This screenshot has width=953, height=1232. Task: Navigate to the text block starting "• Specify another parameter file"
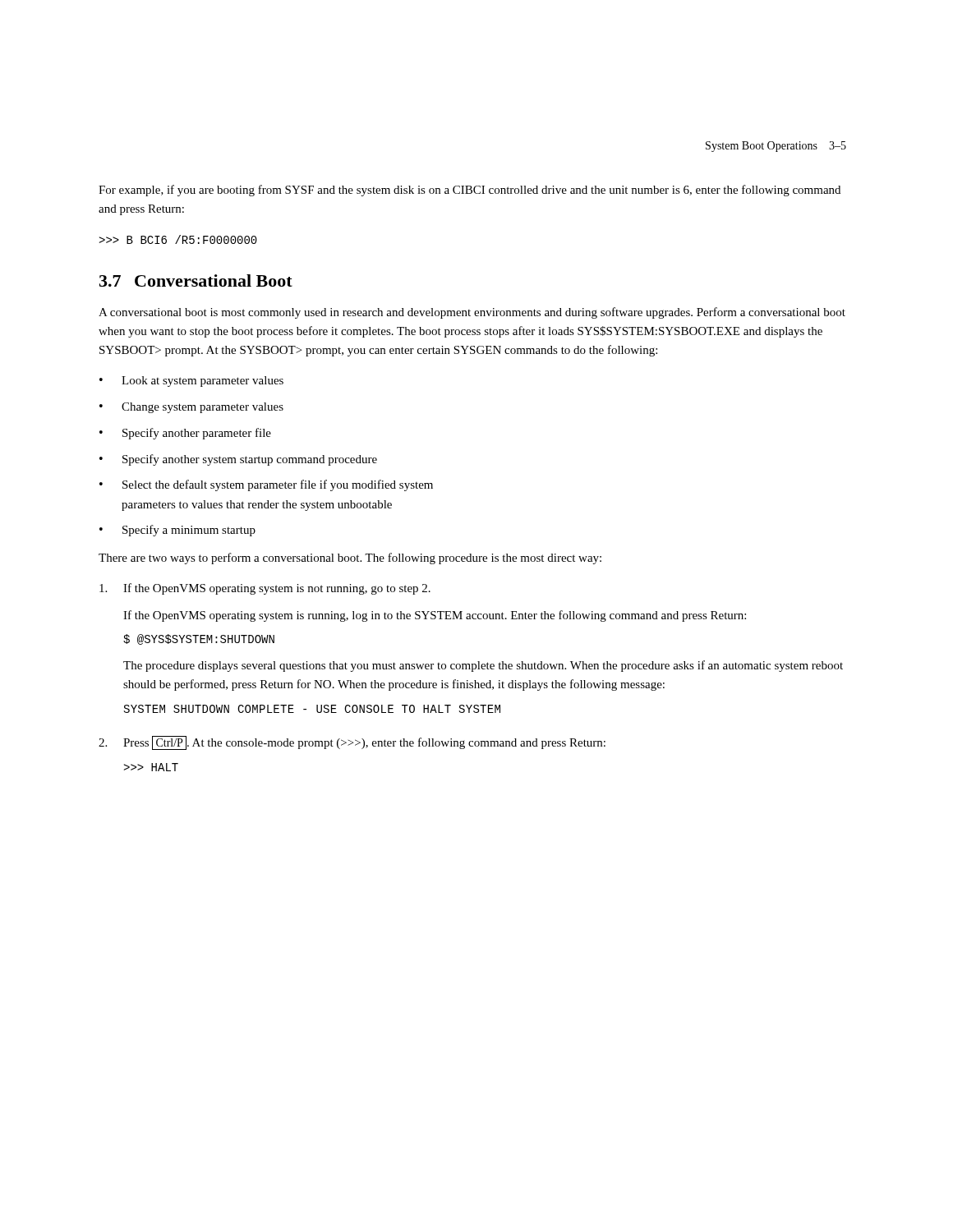[185, 433]
